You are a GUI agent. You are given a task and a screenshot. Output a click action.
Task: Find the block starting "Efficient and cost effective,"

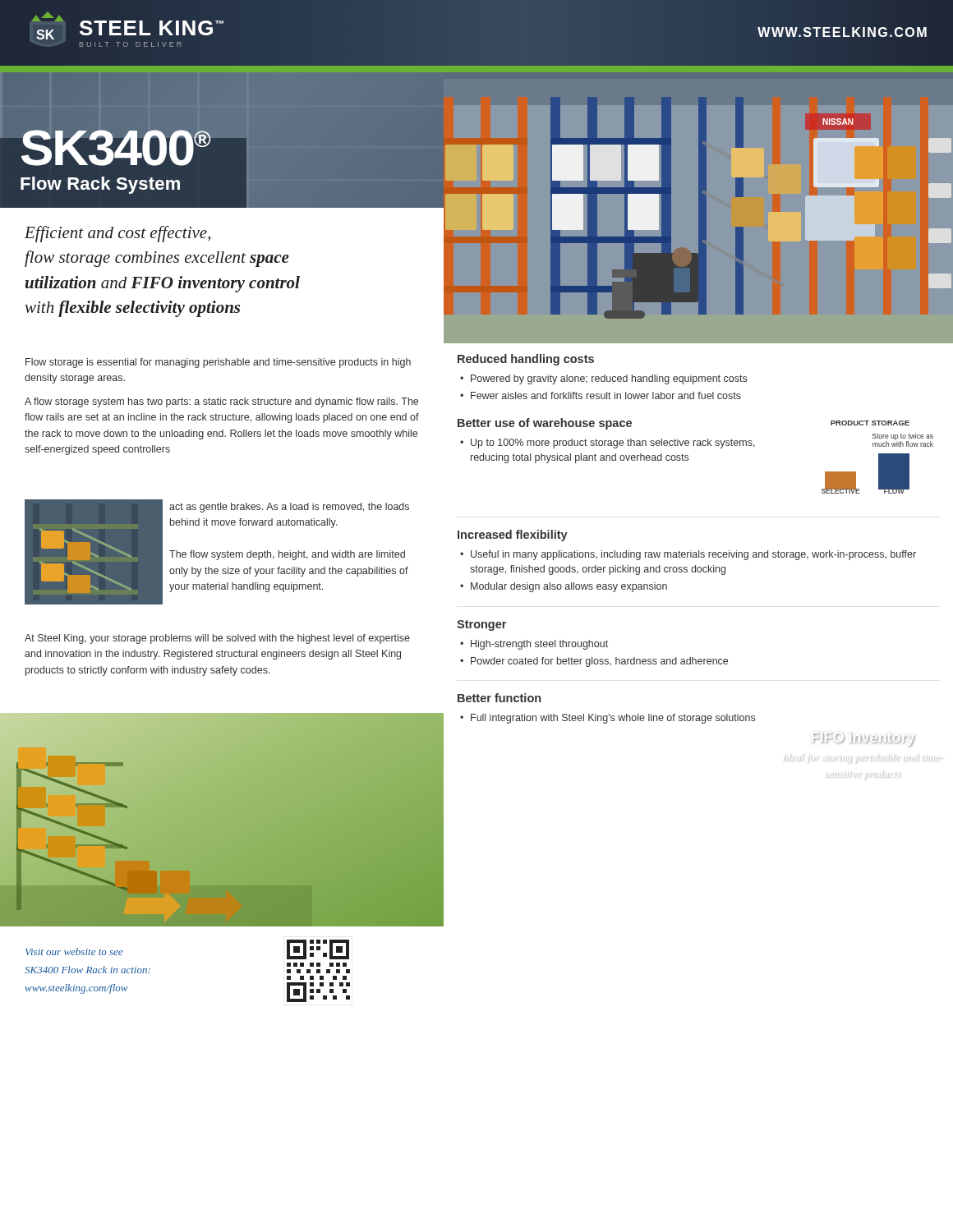[x=226, y=270]
